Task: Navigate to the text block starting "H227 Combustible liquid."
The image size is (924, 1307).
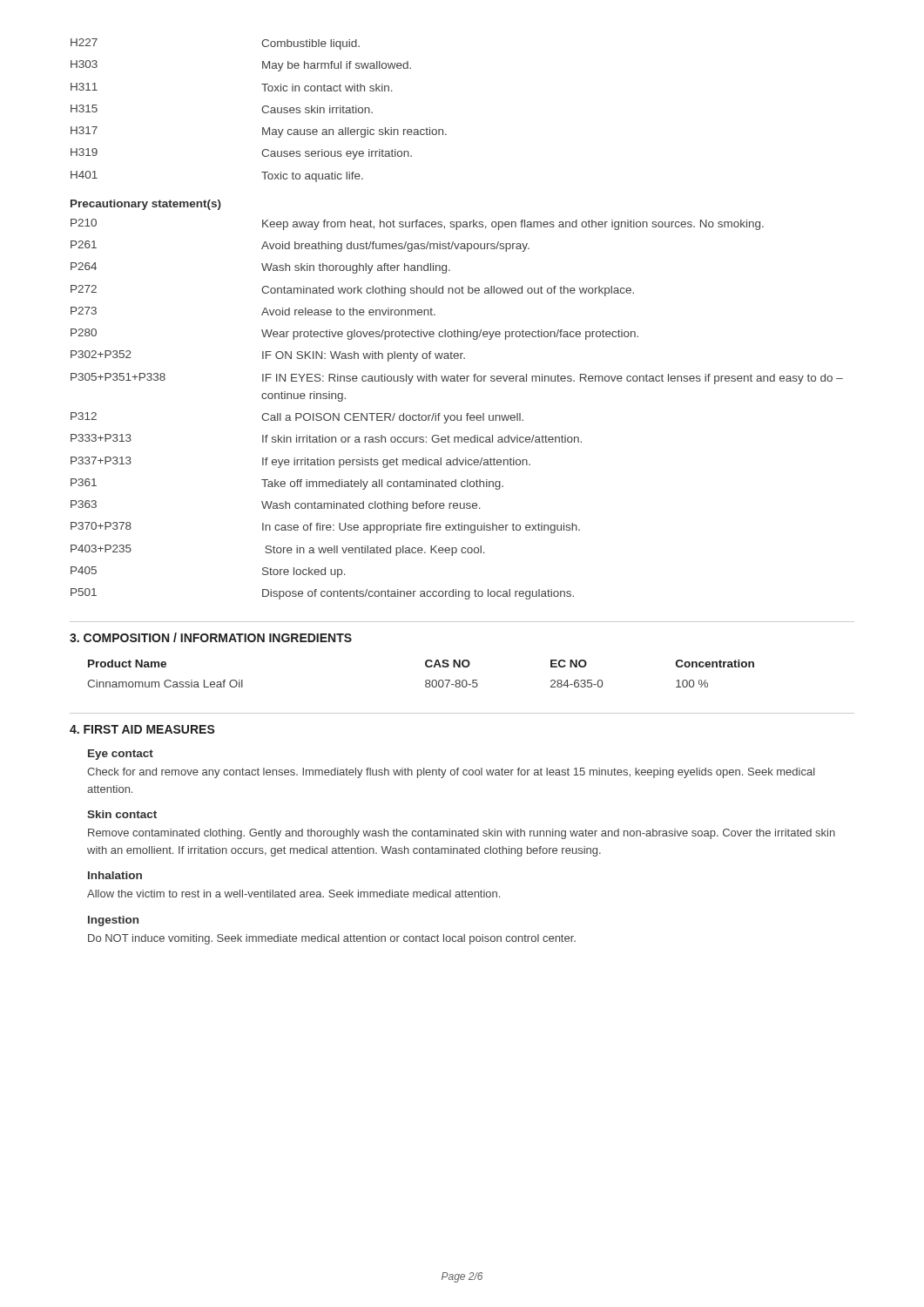Action: pos(81,43)
